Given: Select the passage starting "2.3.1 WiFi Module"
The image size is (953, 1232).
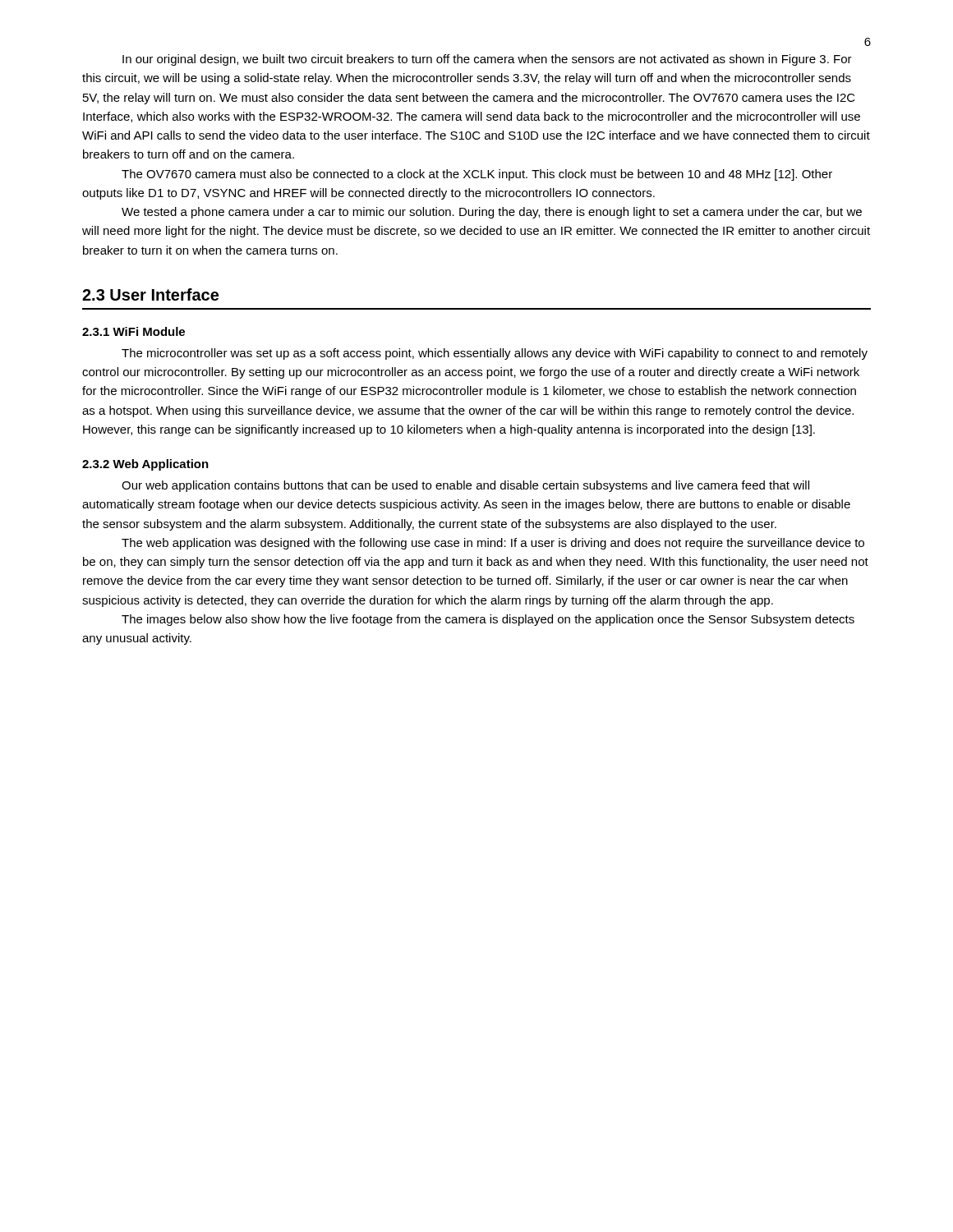Looking at the screenshot, I should pyautogui.click(x=134, y=331).
